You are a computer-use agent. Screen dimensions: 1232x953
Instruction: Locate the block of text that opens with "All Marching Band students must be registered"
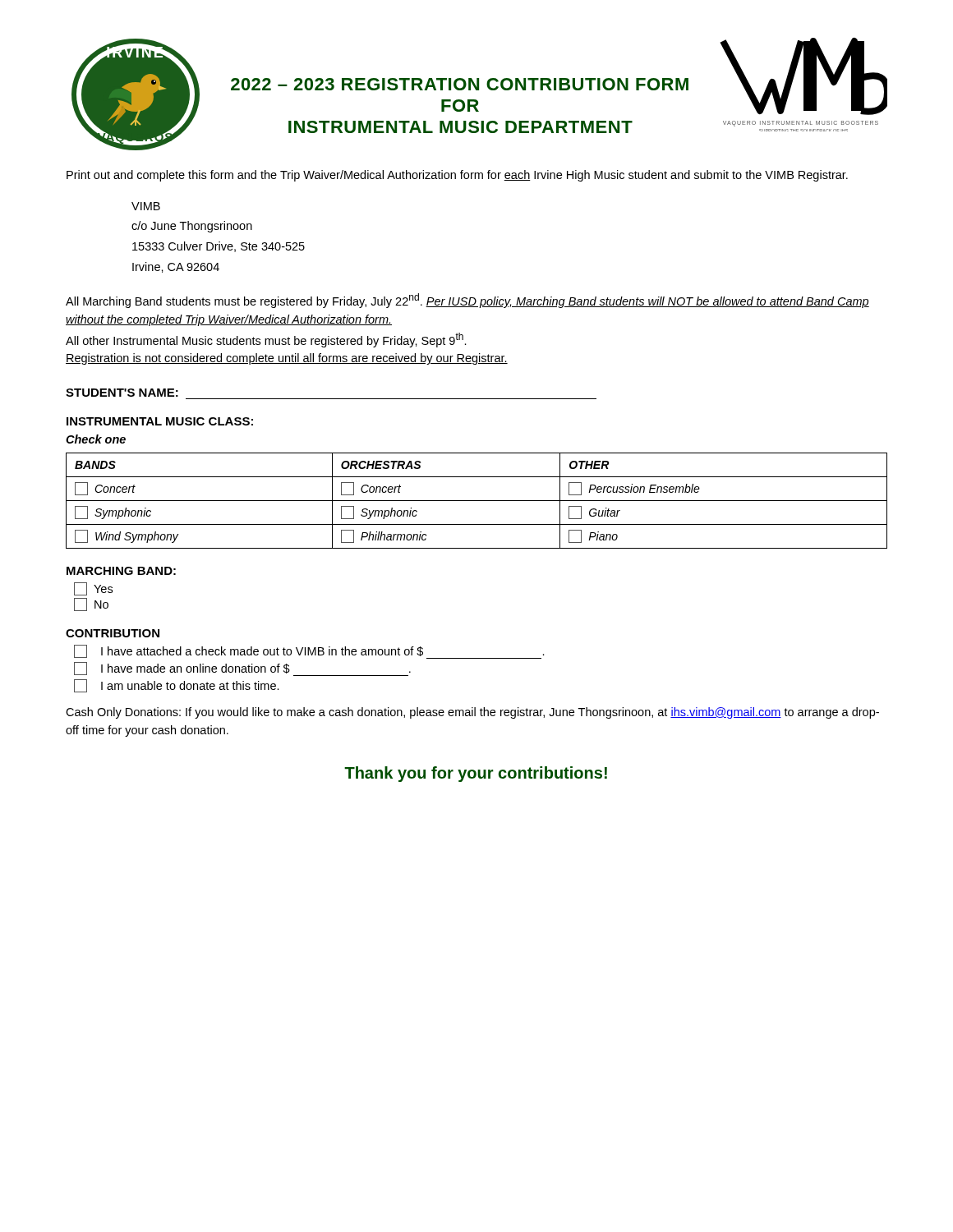point(467,328)
